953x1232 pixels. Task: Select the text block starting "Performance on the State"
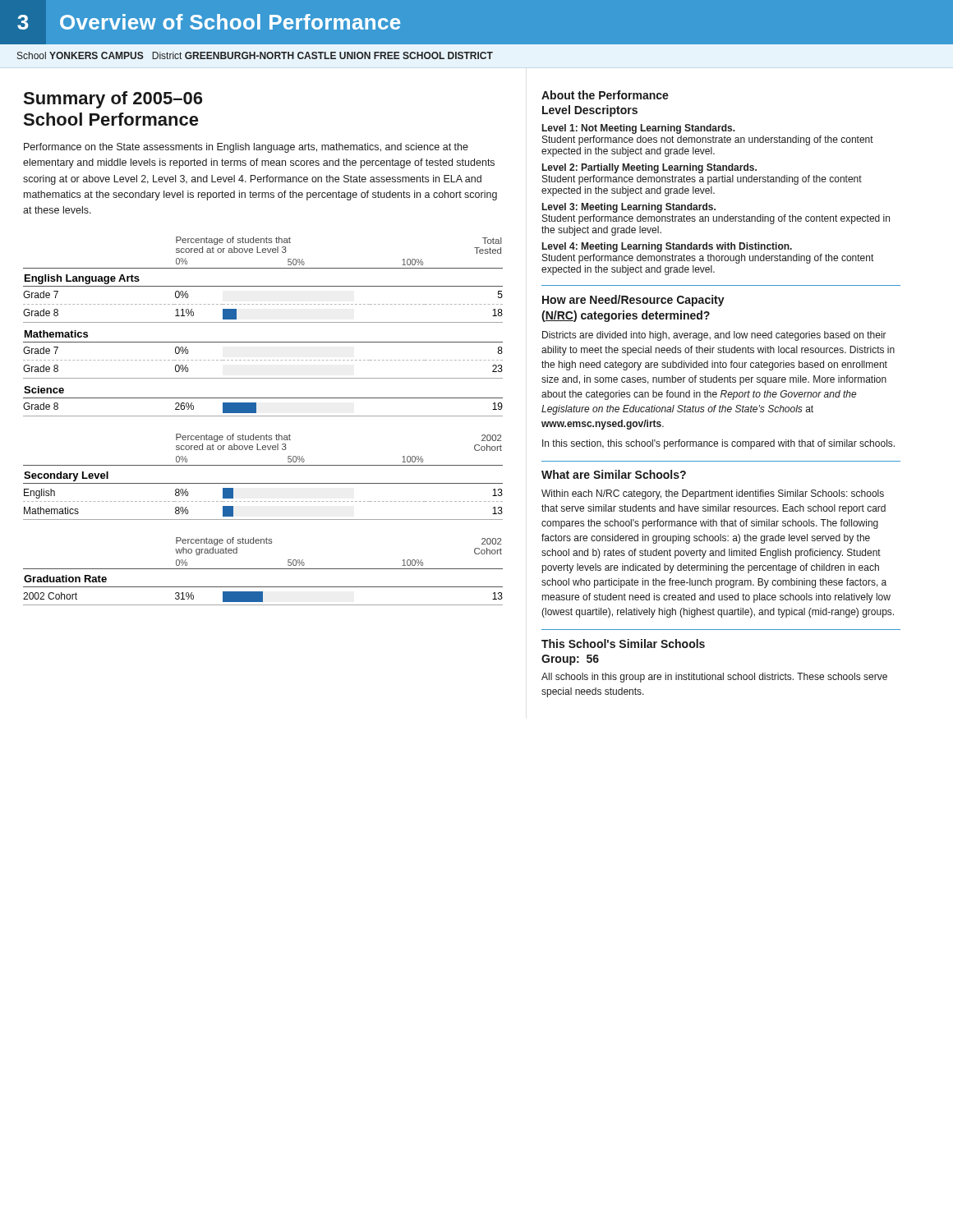pyautogui.click(x=260, y=179)
